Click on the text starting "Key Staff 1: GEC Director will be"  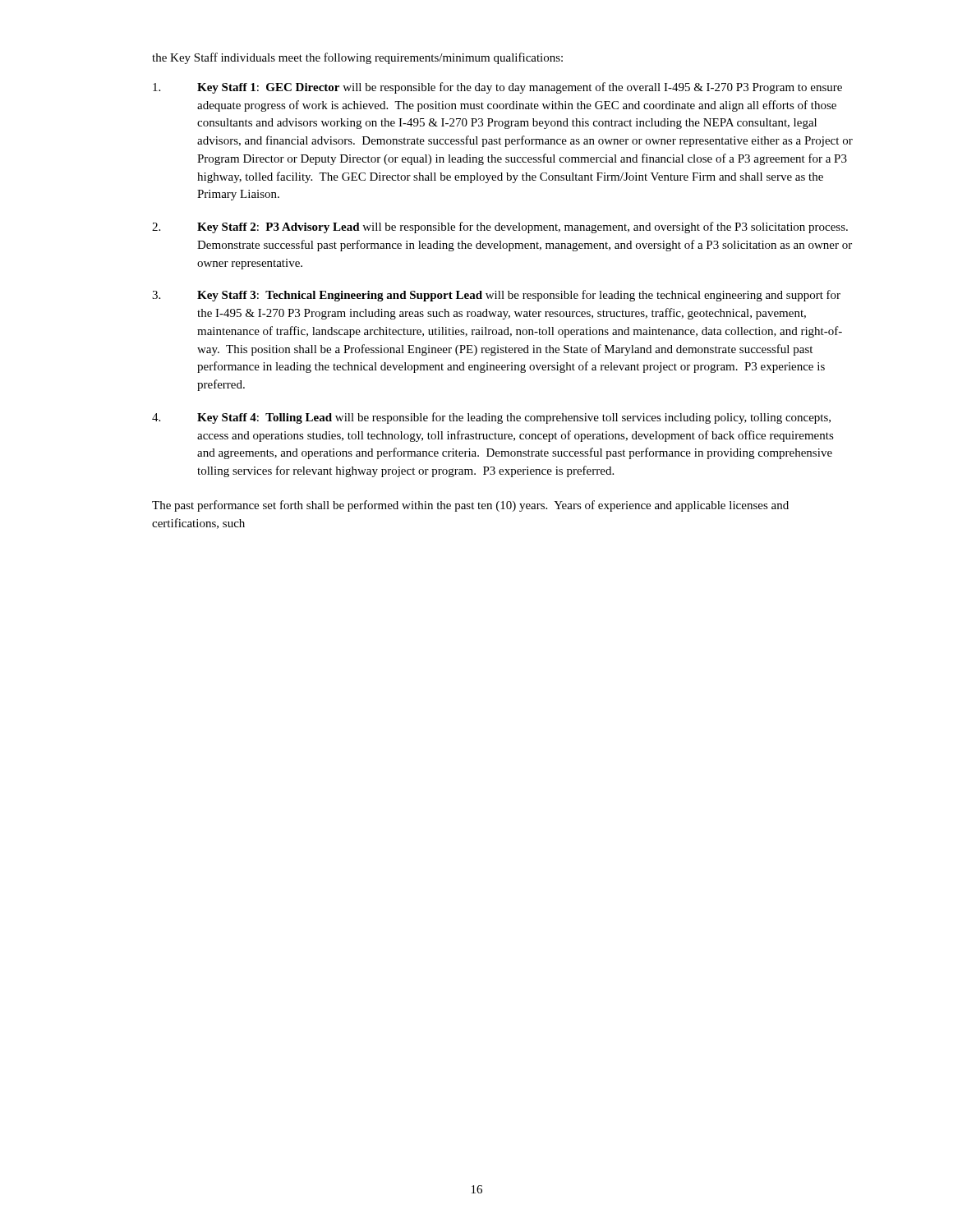(x=503, y=141)
